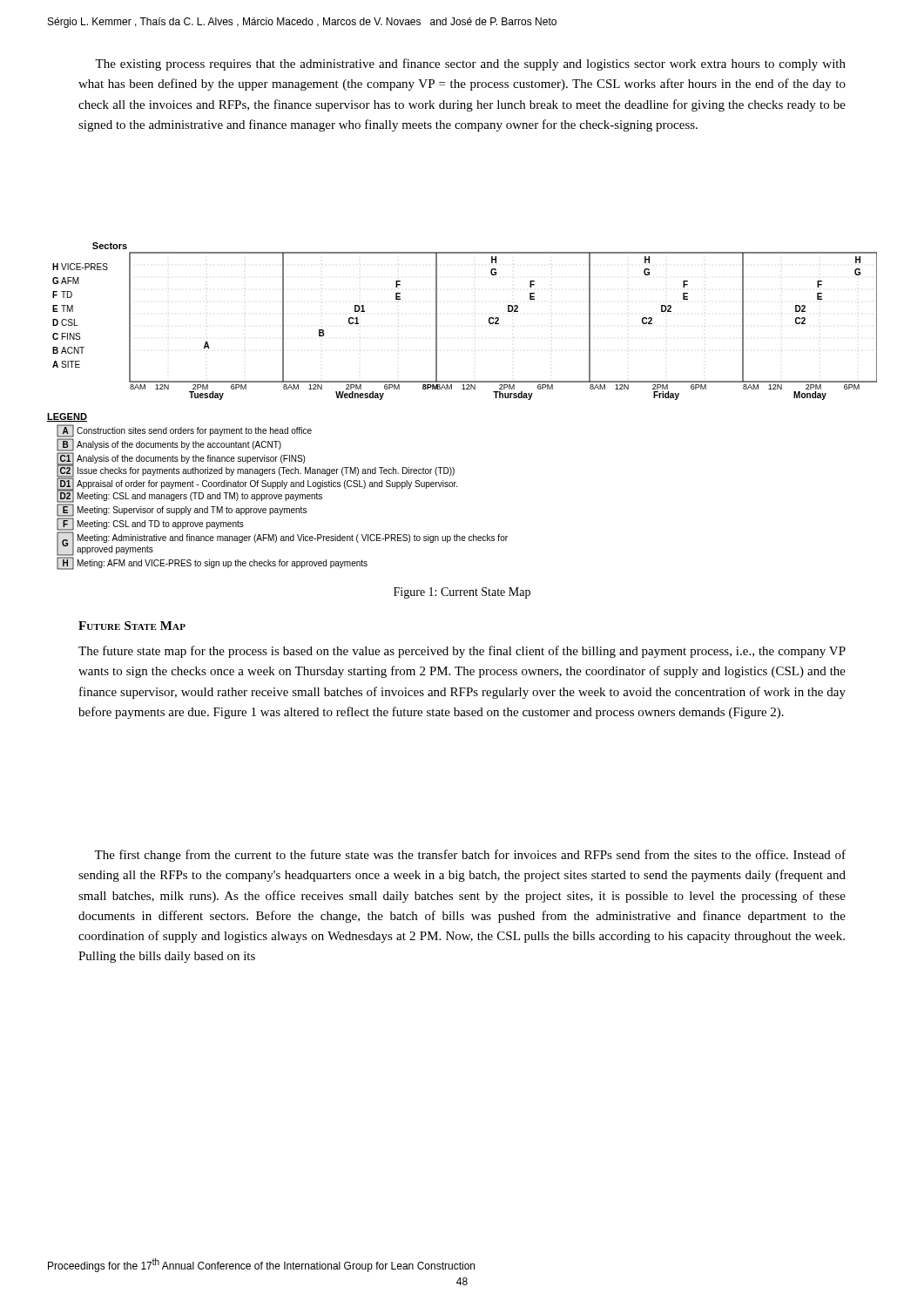The height and width of the screenshot is (1307, 924).
Task: Find the block on this page that starts "The existing process requires"
Action: [x=462, y=94]
